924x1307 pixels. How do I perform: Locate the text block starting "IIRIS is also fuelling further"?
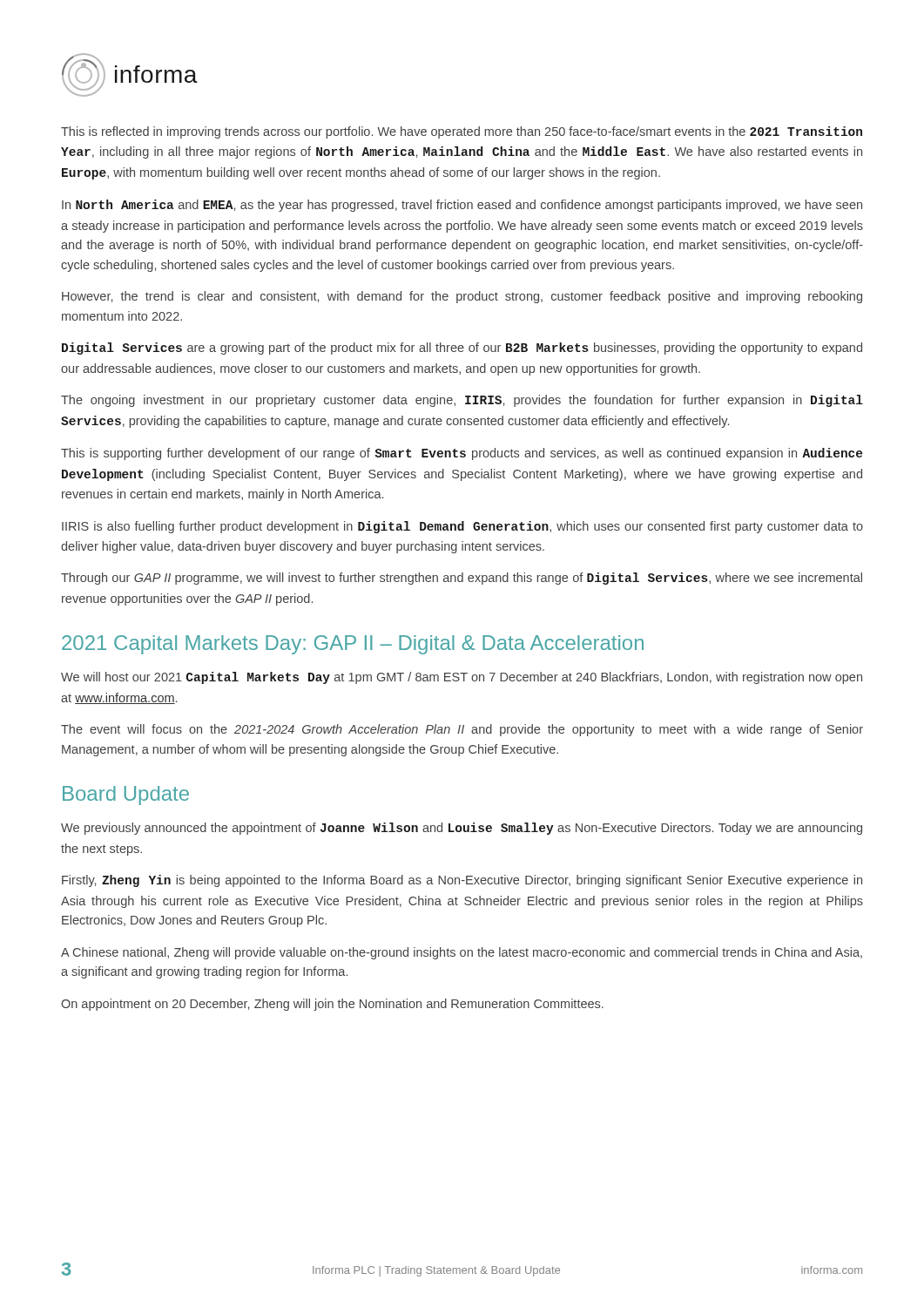pyautogui.click(x=462, y=536)
